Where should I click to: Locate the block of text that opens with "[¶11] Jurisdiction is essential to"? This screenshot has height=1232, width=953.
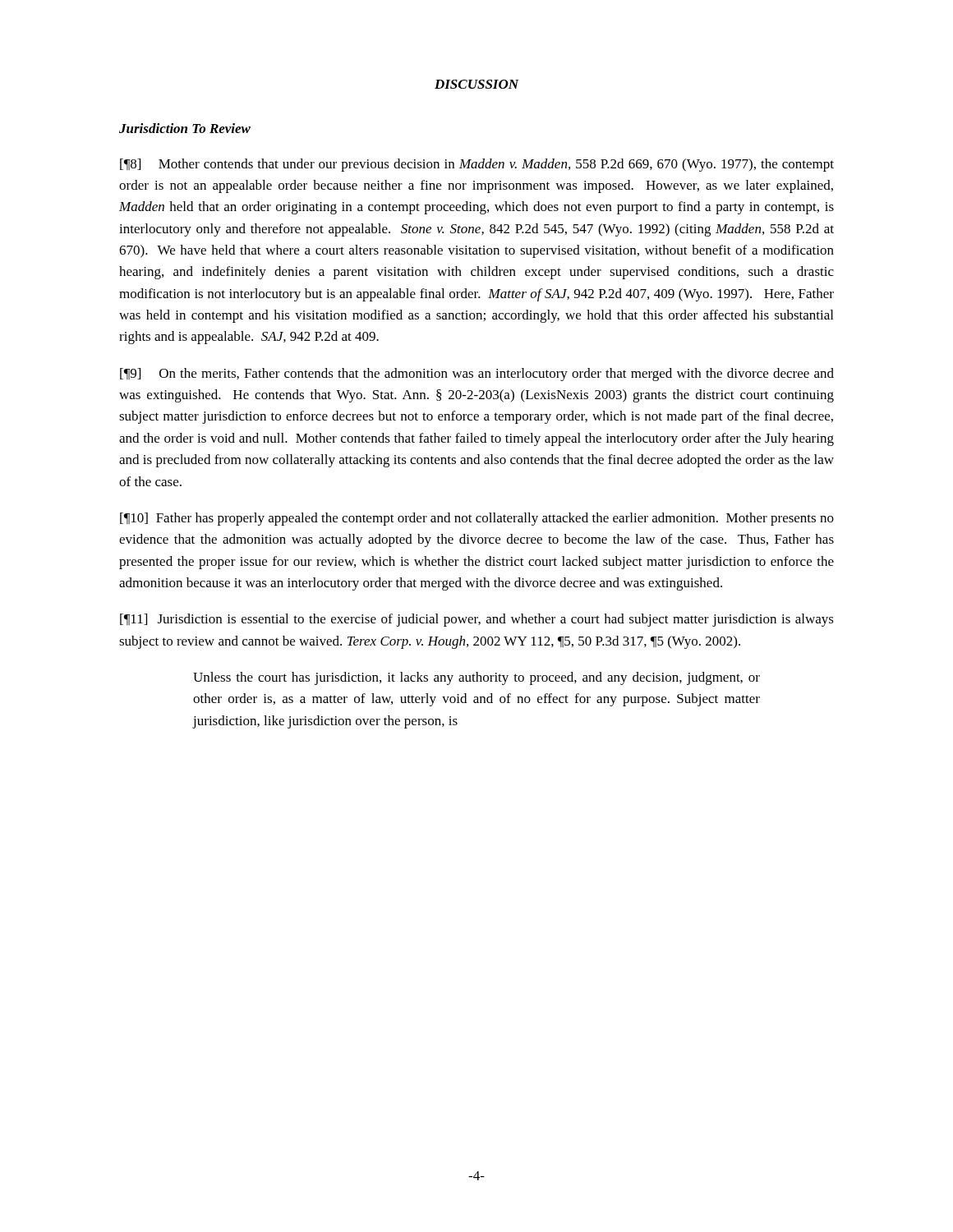[476, 630]
